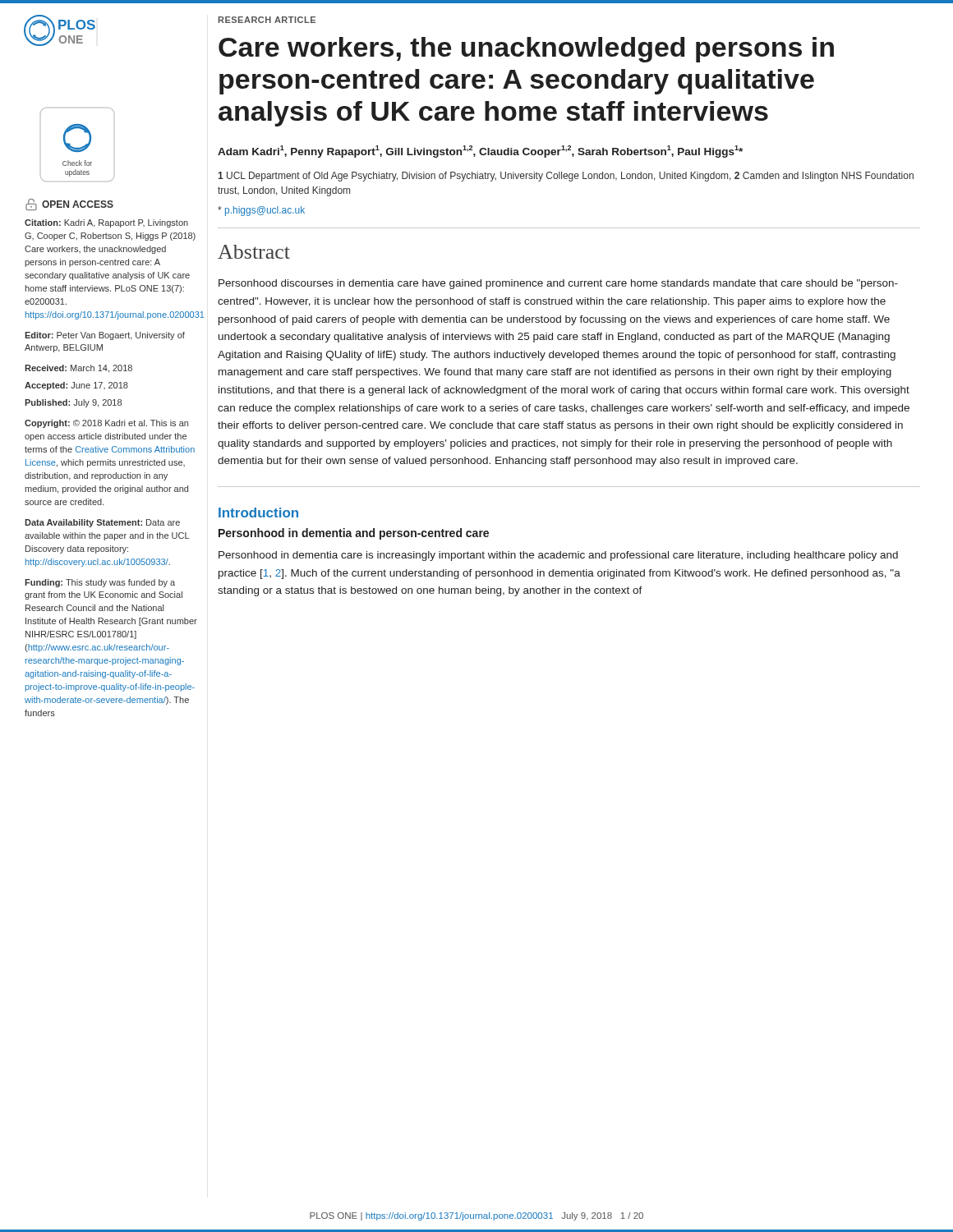953x1232 pixels.
Task: Click the passage that begins "Personhood discourses in dementia care have gained"
Action: coord(564,372)
